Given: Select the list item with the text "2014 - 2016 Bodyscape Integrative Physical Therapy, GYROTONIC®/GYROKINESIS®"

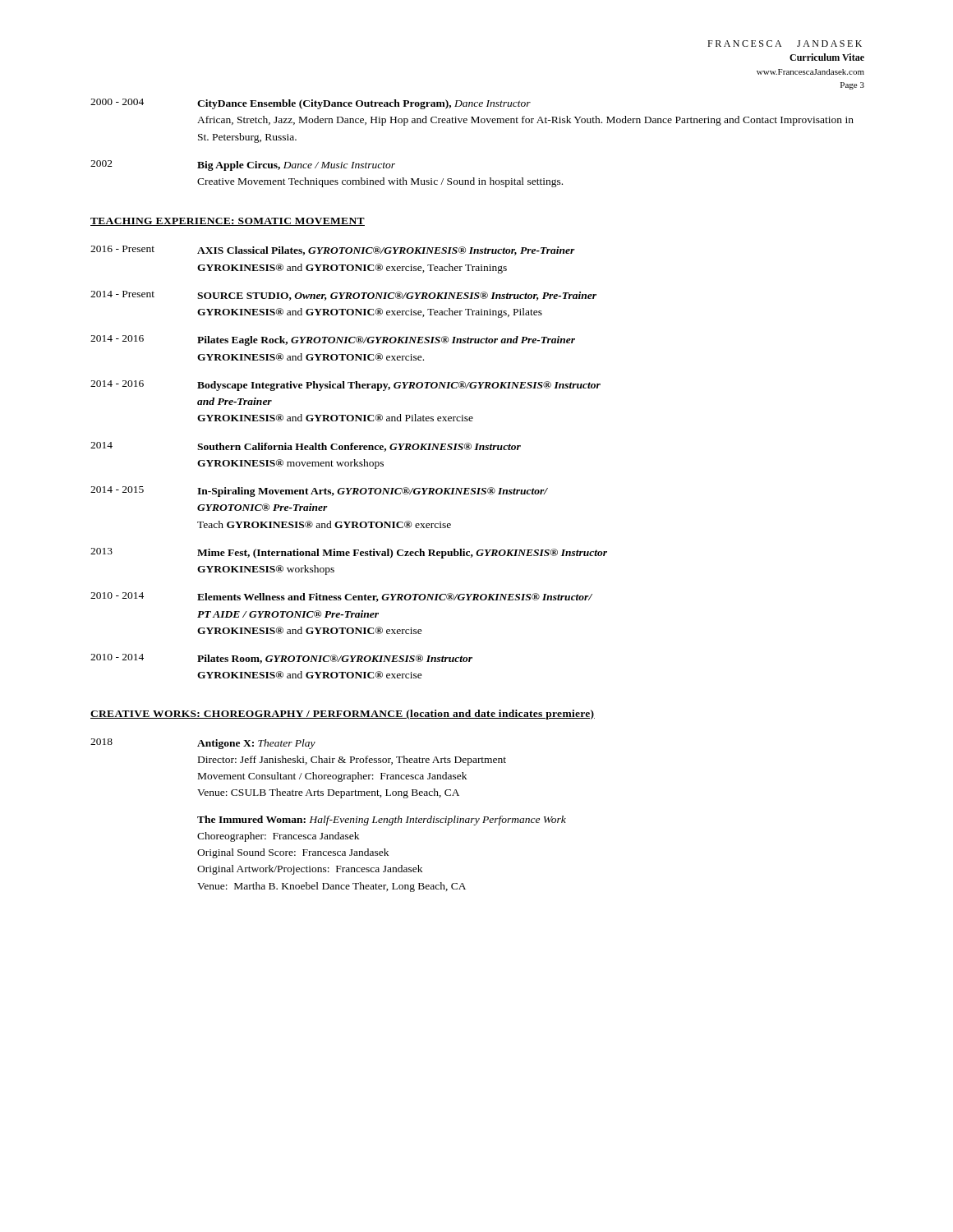Looking at the screenshot, I should click(345, 386).
